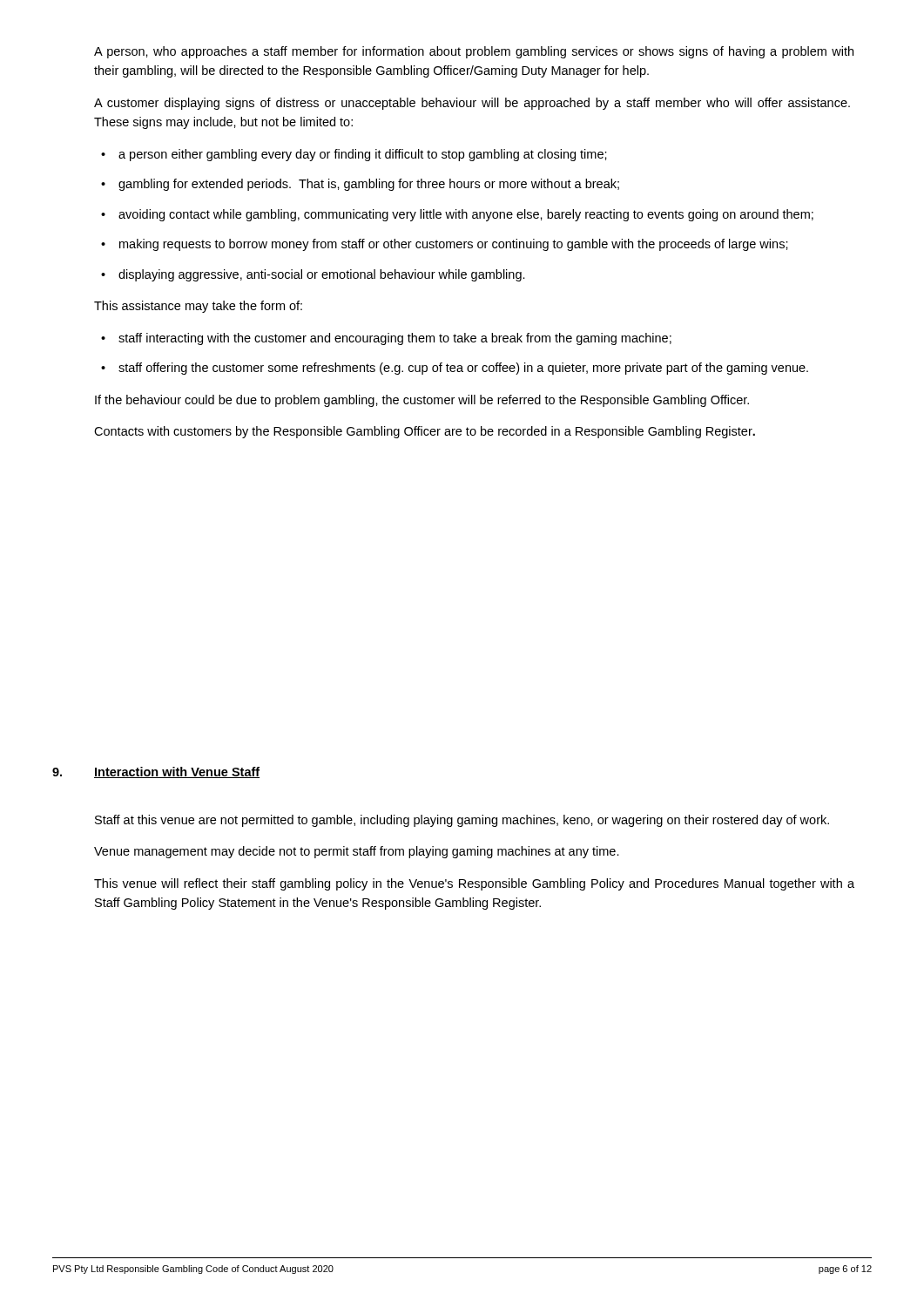Point to the region starting "A person, who approaches a staff member"
This screenshot has width=924, height=1307.
[474, 61]
